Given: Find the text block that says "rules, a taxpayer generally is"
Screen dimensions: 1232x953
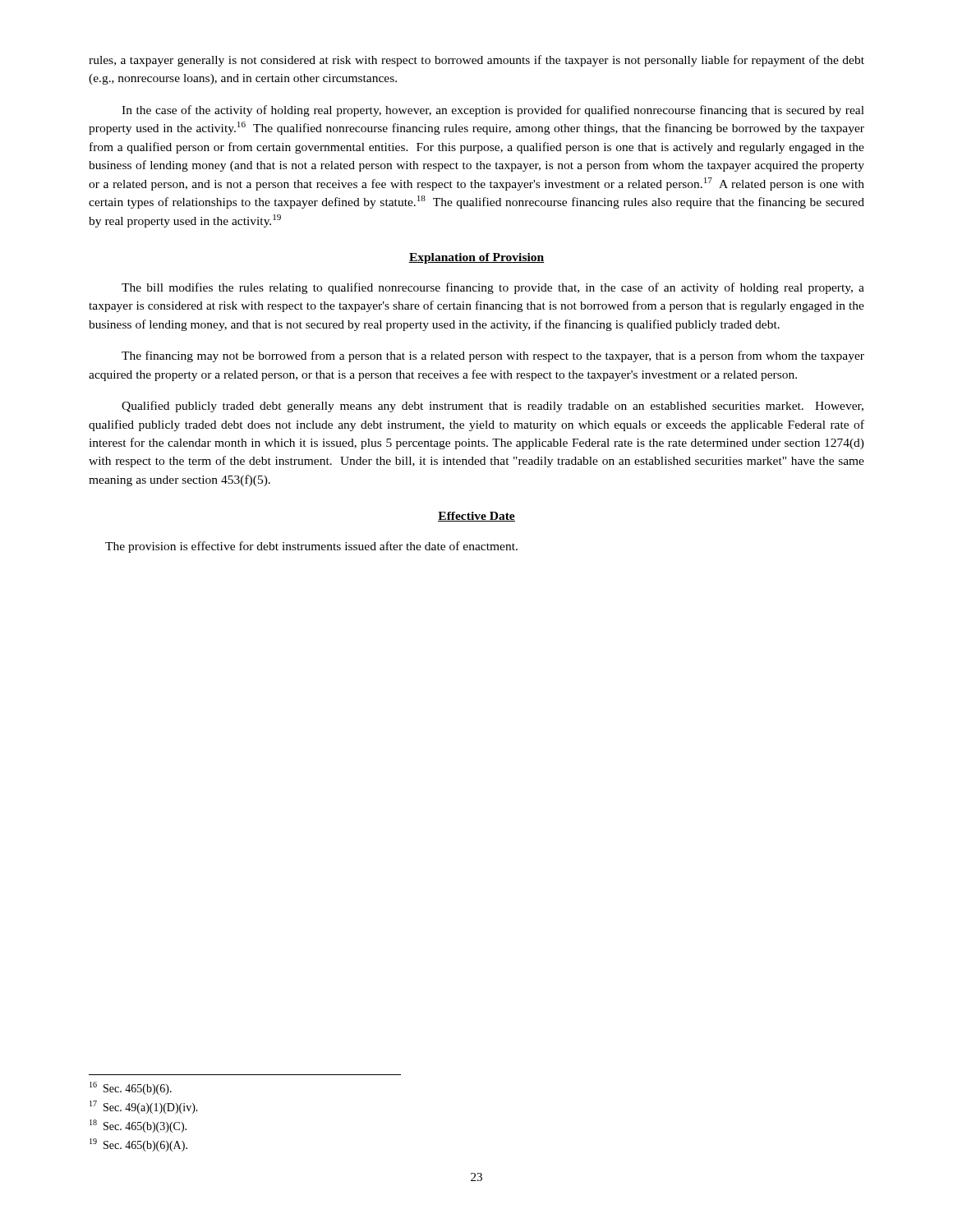Looking at the screenshot, I should tap(476, 69).
